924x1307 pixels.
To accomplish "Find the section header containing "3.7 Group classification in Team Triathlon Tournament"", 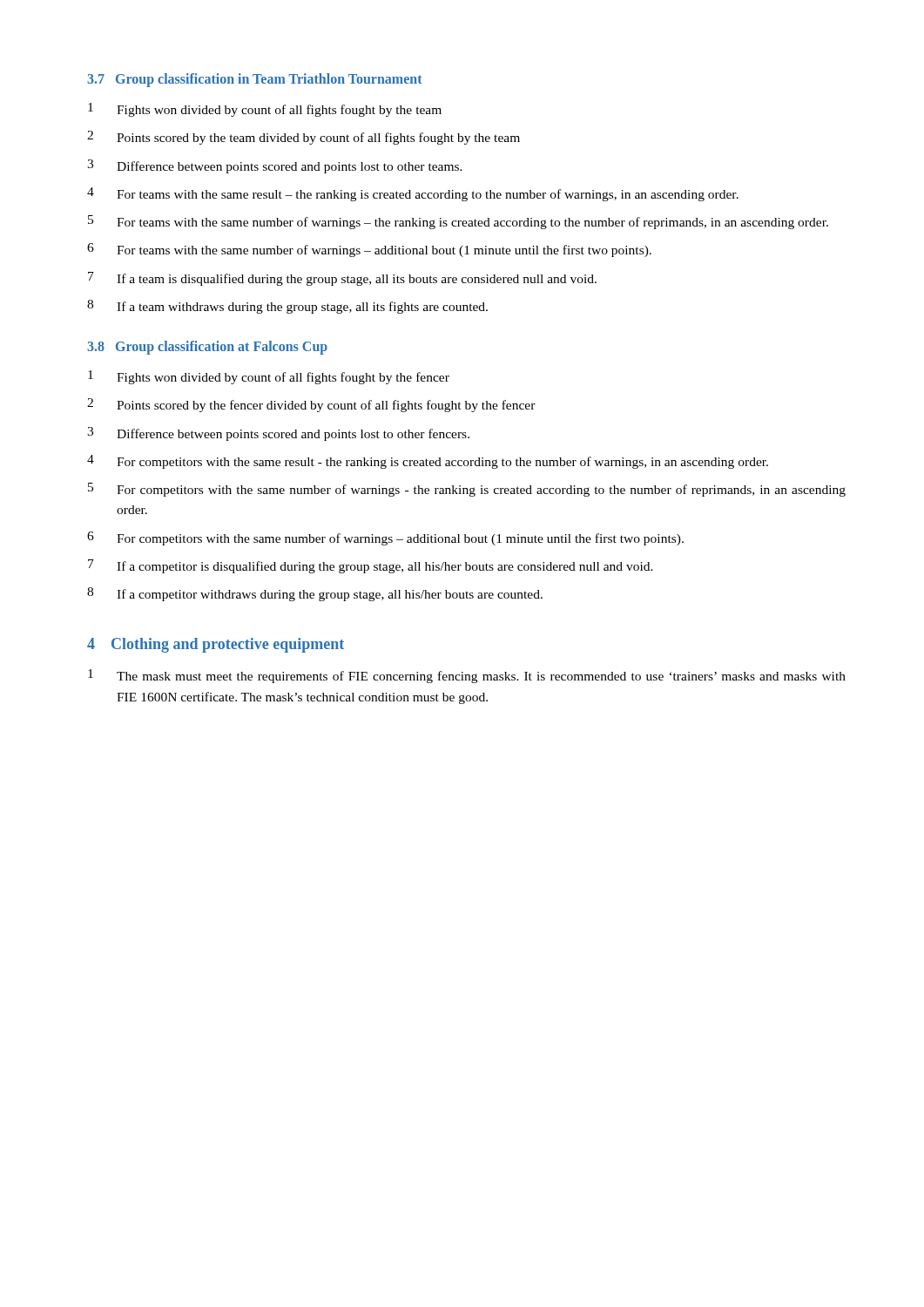I will coord(255,79).
